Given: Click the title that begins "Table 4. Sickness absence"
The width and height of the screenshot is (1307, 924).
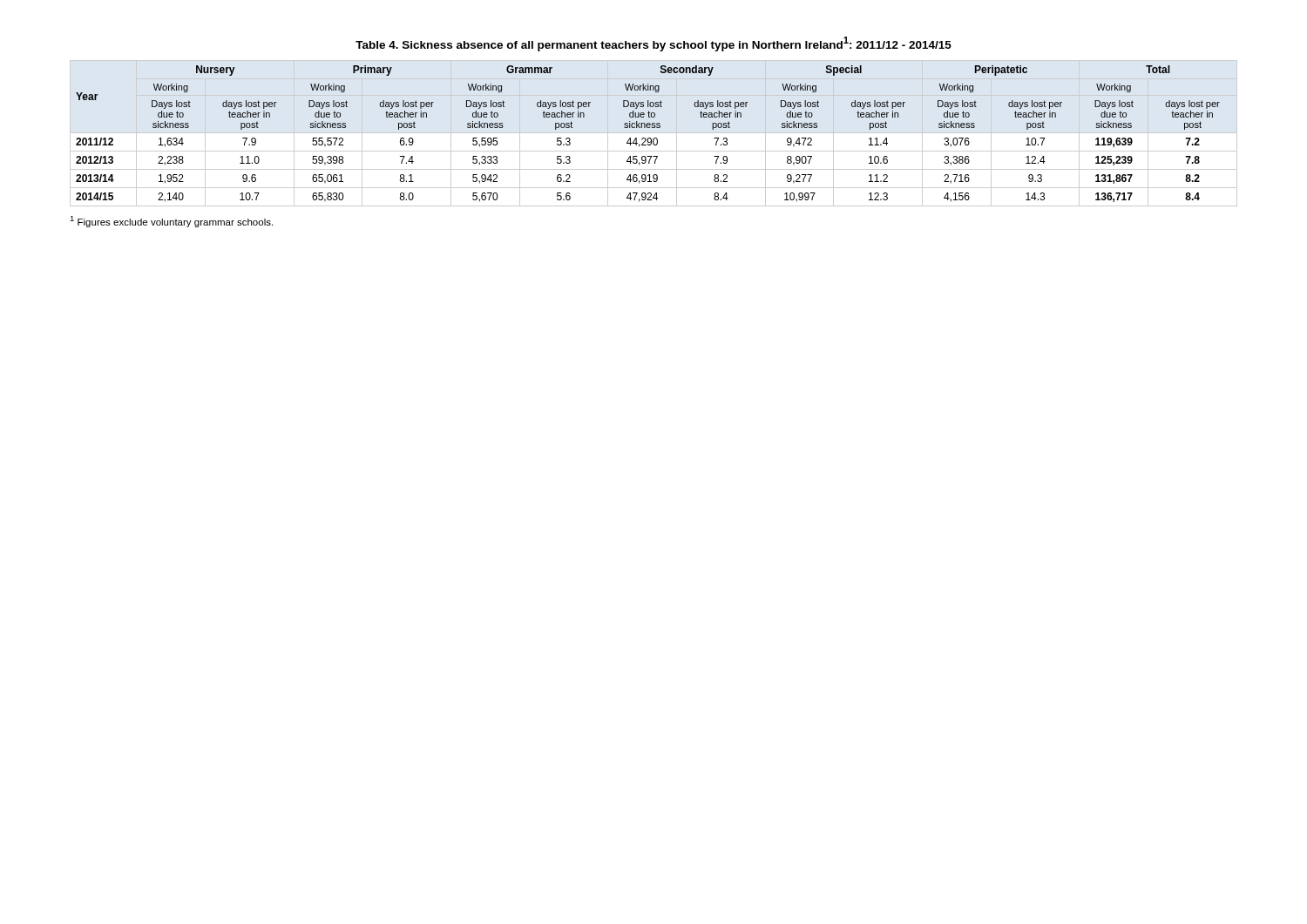Looking at the screenshot, I should (x=653, y=43).
